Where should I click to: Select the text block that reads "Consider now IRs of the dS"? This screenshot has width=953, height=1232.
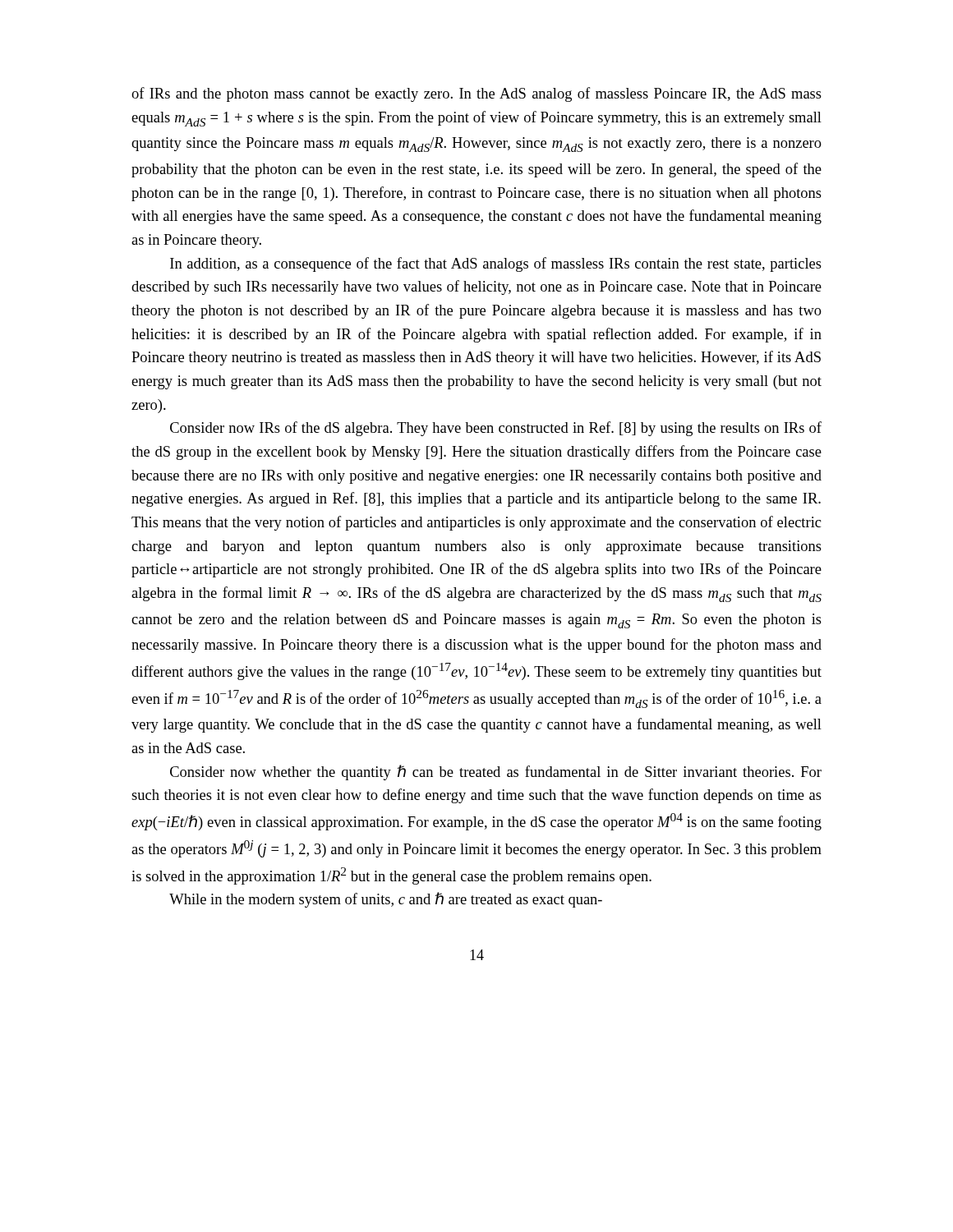(476, 588)
